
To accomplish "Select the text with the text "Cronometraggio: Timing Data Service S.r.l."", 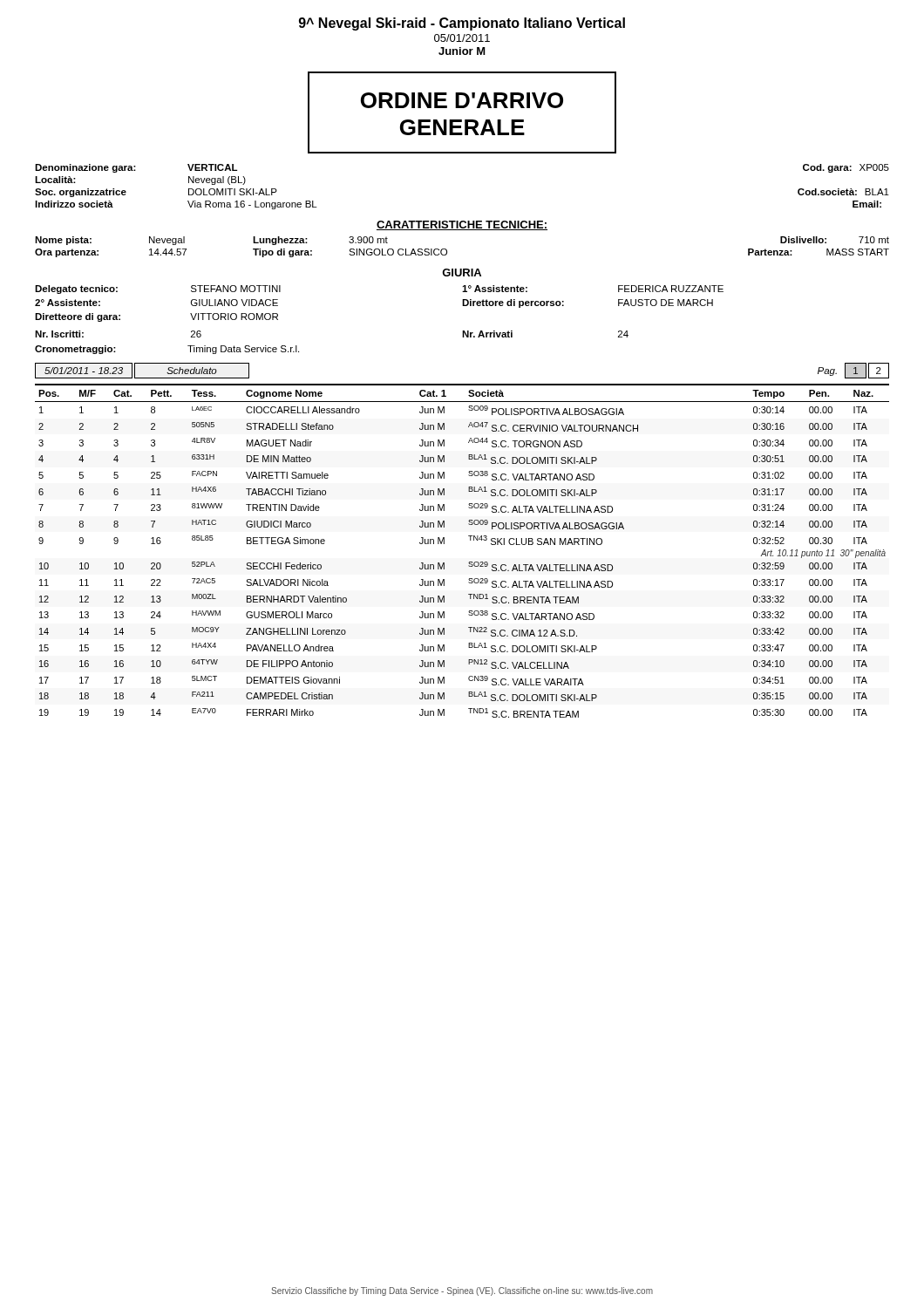I will (x=69, y=349).
